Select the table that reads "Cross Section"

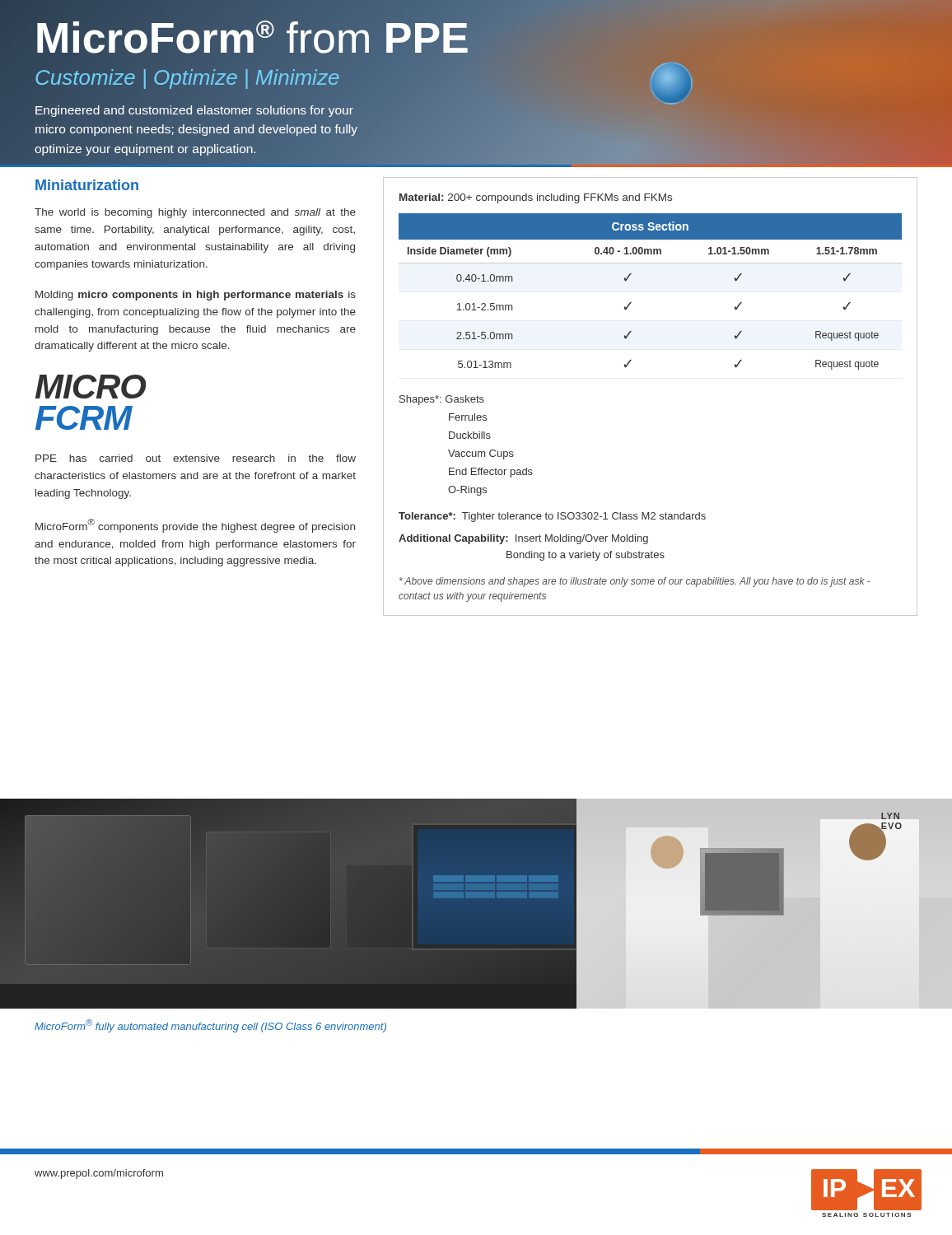tap(650, 296)
